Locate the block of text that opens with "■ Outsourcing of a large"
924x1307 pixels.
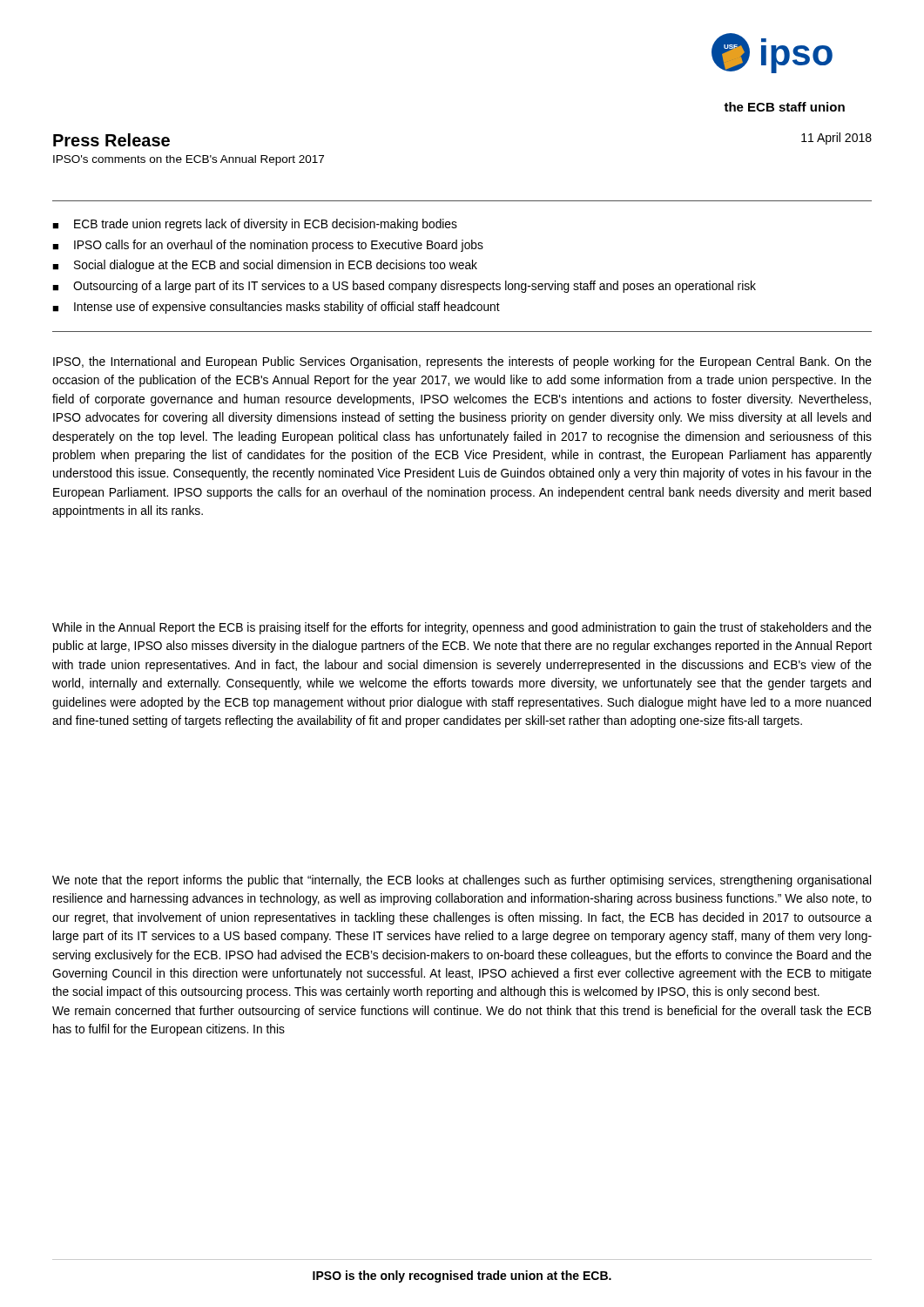pos(462,287)
